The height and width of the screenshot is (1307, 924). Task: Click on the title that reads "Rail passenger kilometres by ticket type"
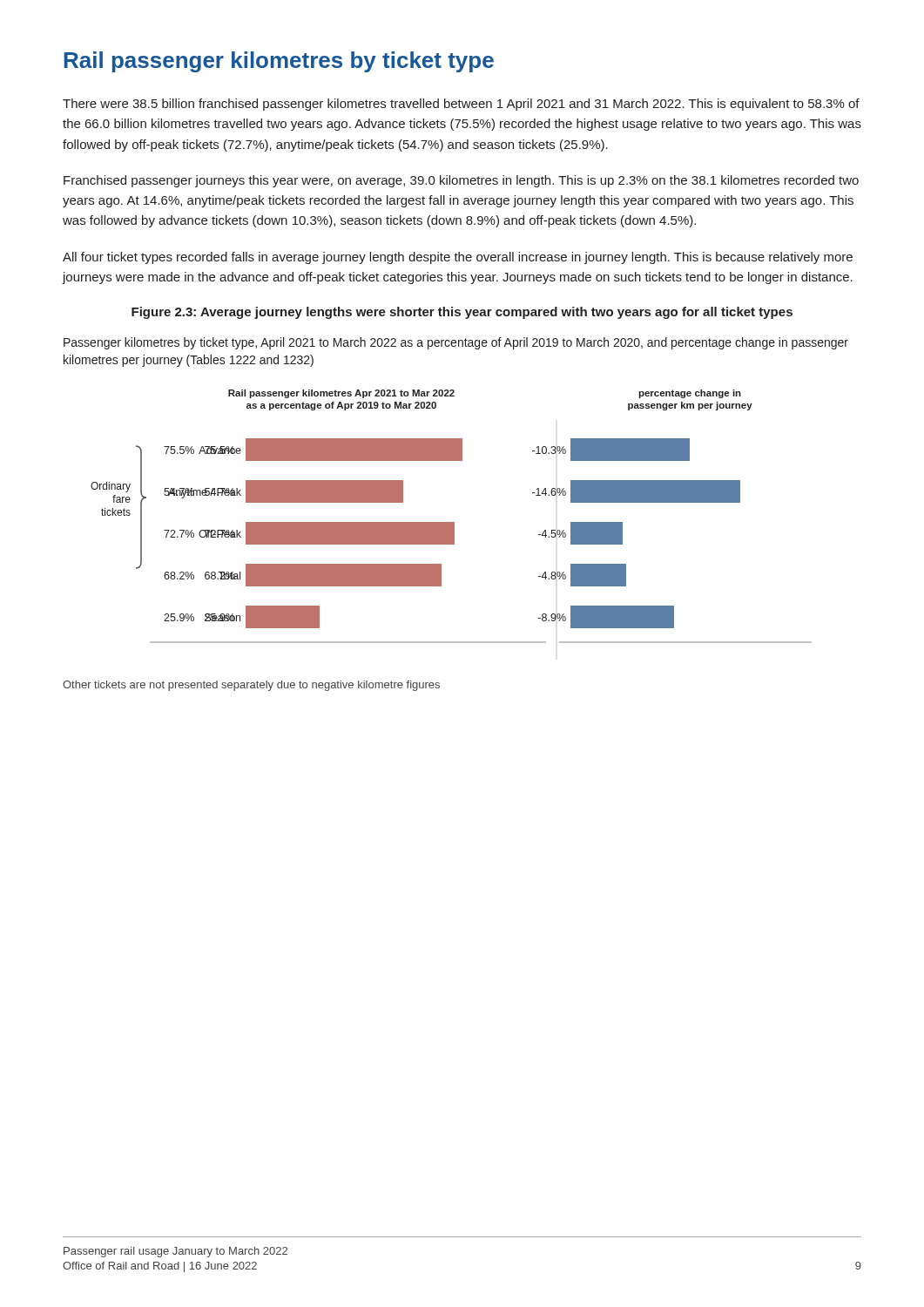[279, 60]
